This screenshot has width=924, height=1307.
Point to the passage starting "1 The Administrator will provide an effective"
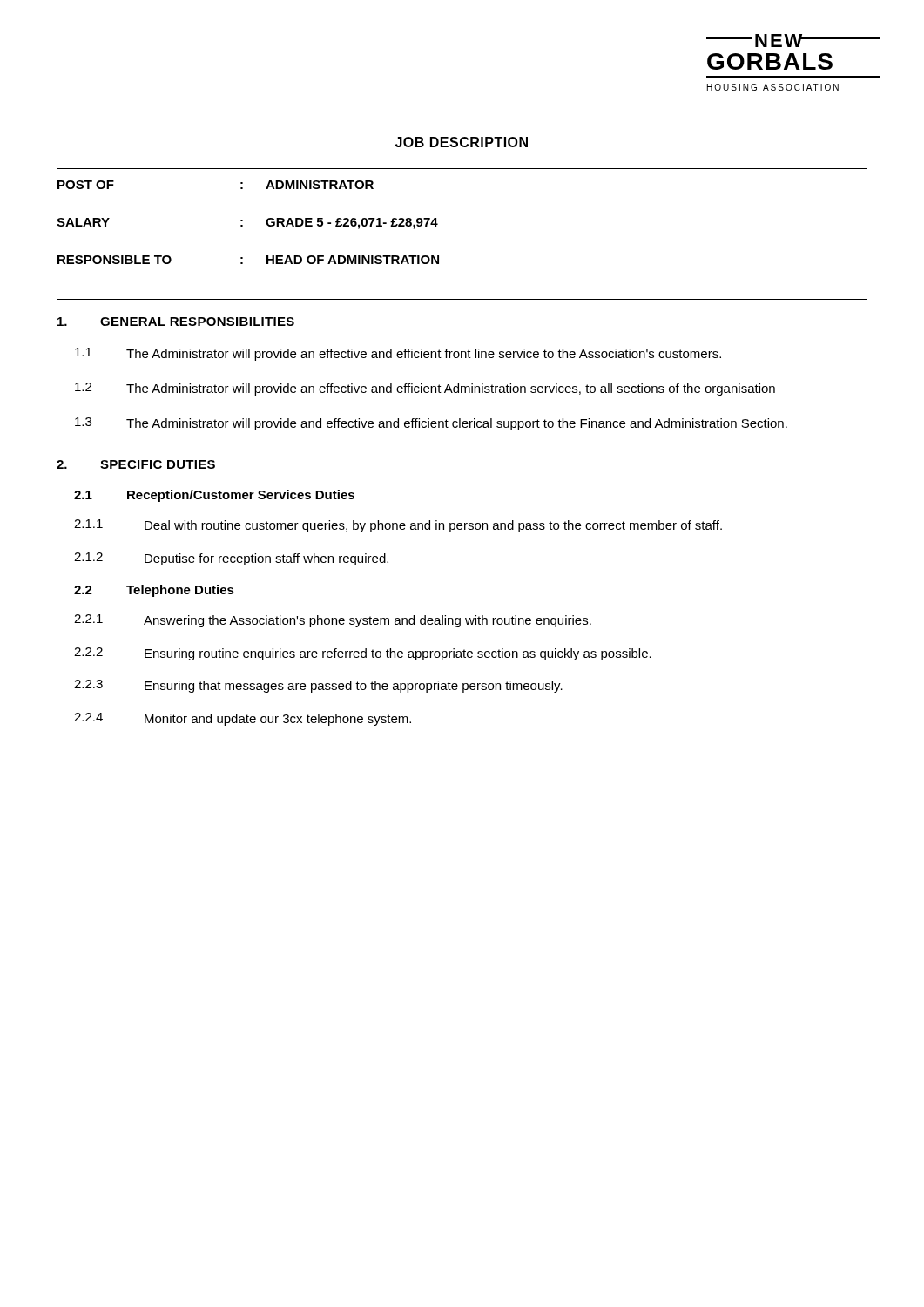(398, 354)
